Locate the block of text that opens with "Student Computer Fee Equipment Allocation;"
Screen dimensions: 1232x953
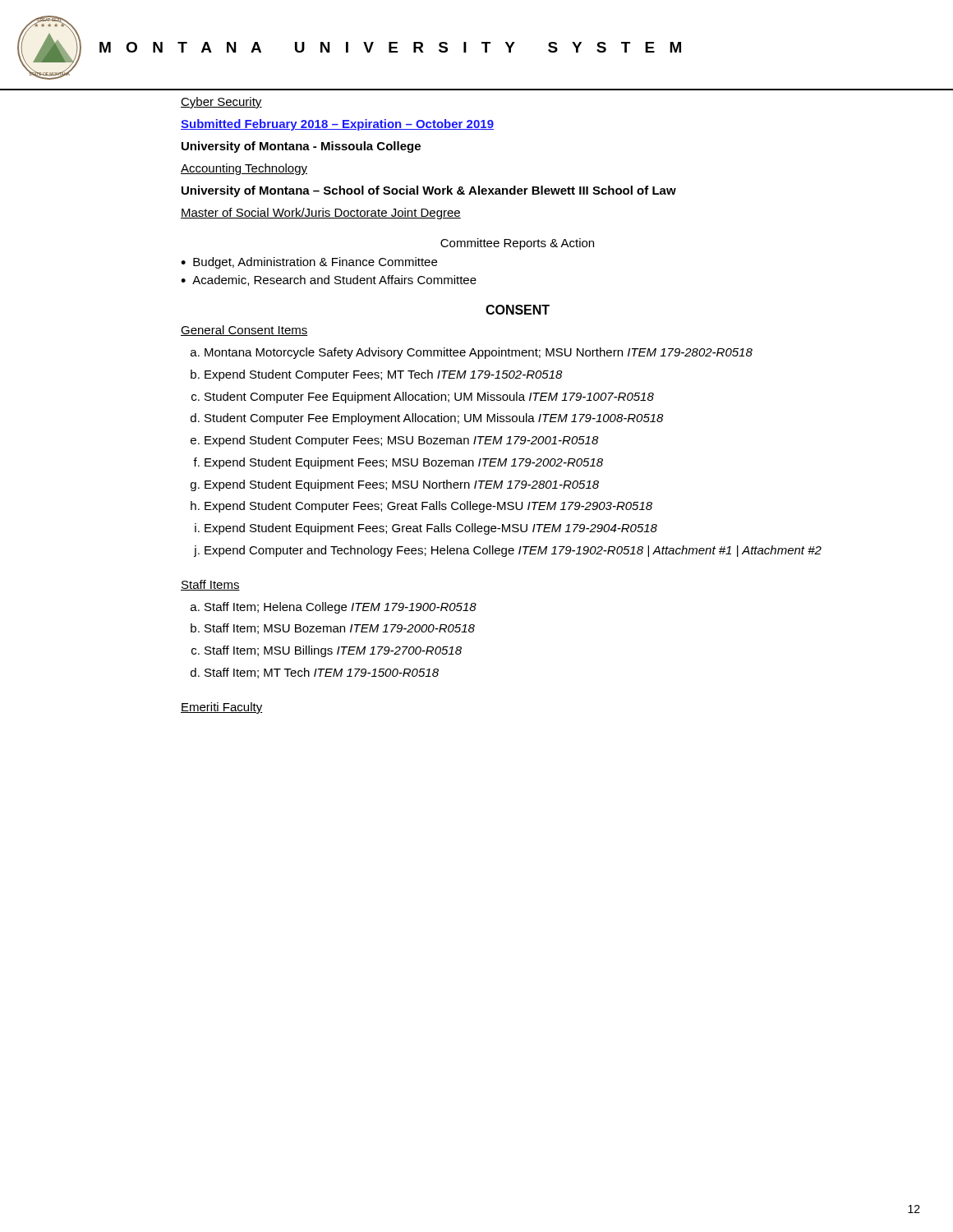click(x=429, y=396)
